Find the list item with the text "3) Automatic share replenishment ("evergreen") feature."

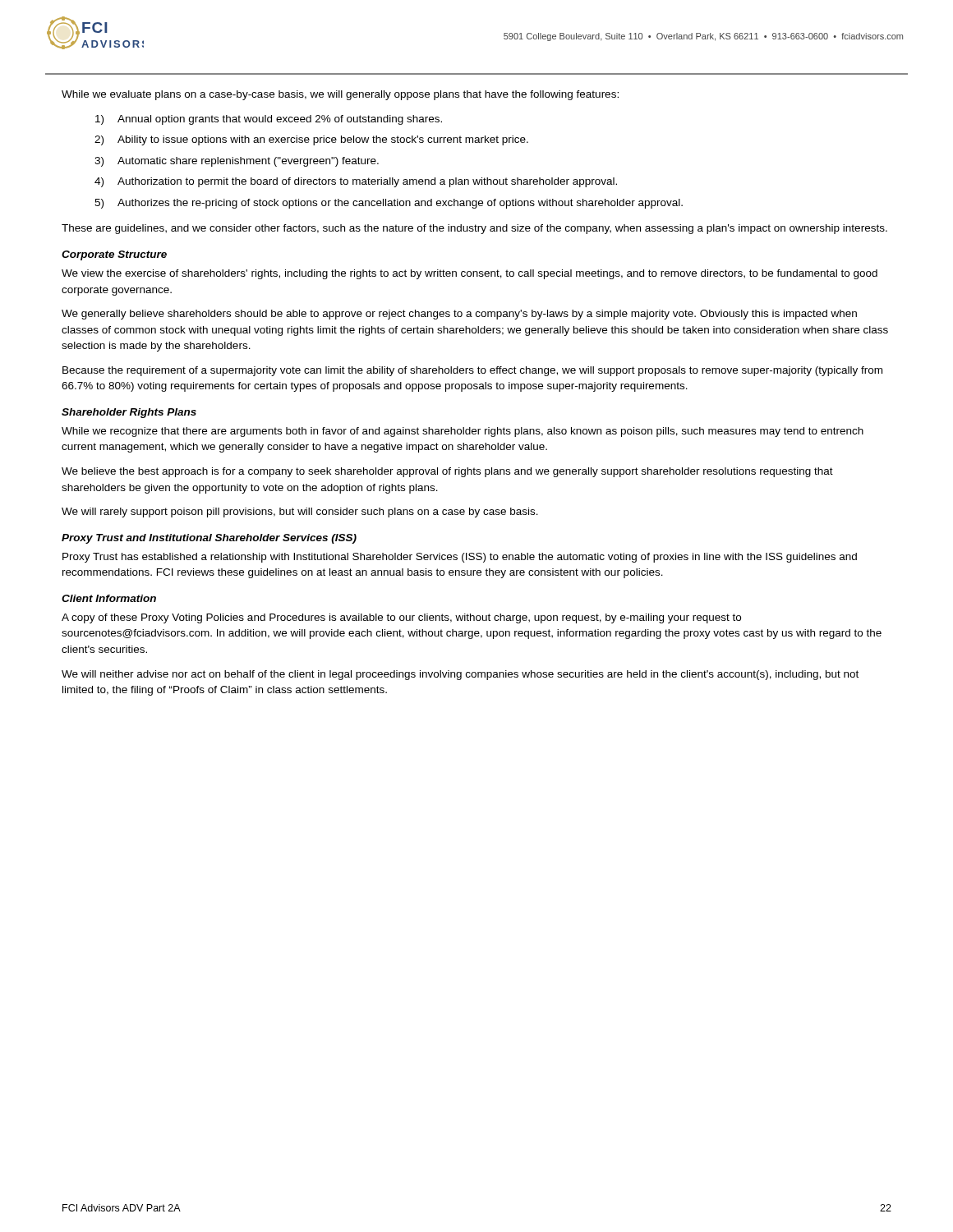pos(237,161)
